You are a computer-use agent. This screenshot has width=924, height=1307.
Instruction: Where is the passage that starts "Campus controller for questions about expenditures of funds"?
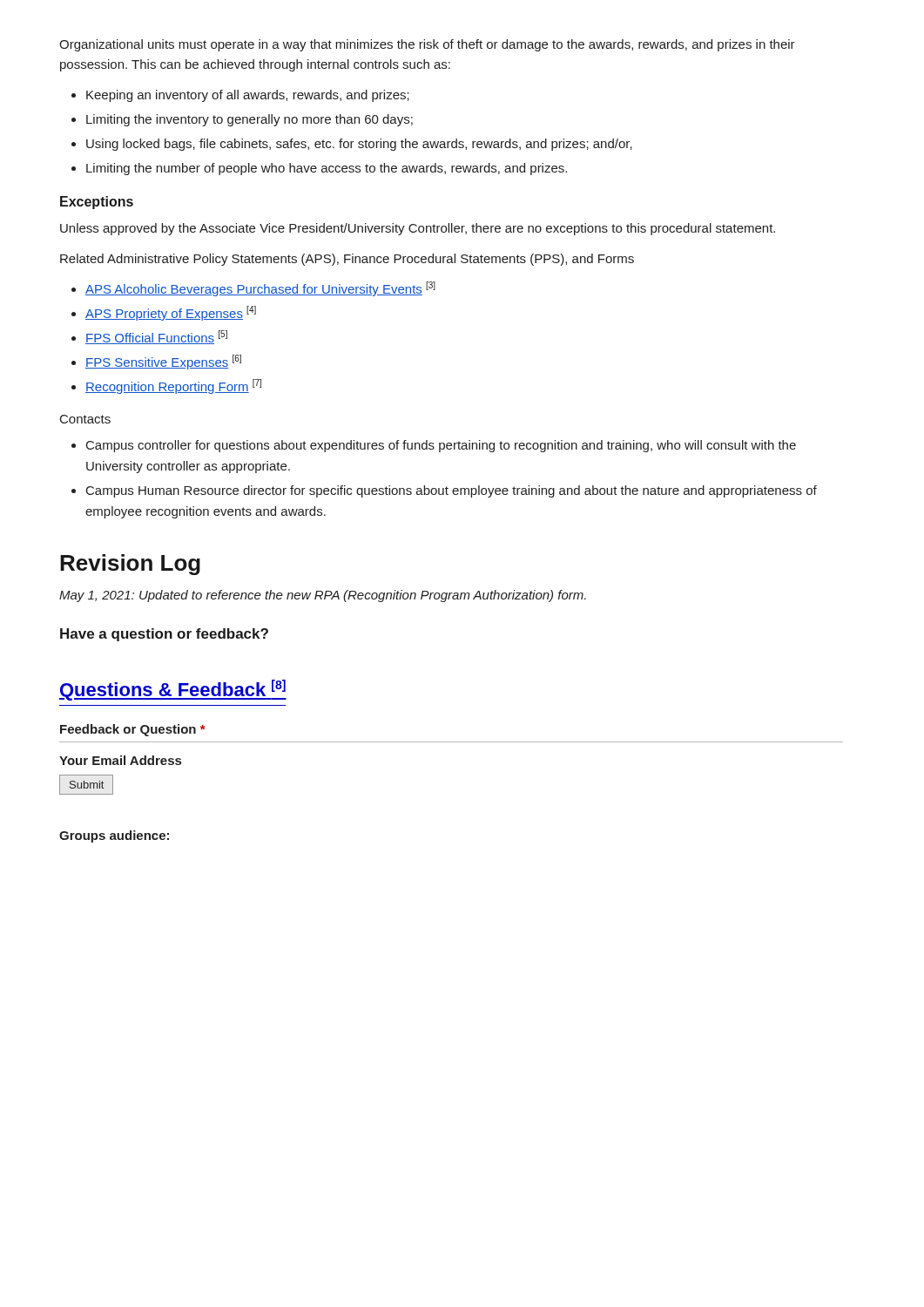(464, 455)
